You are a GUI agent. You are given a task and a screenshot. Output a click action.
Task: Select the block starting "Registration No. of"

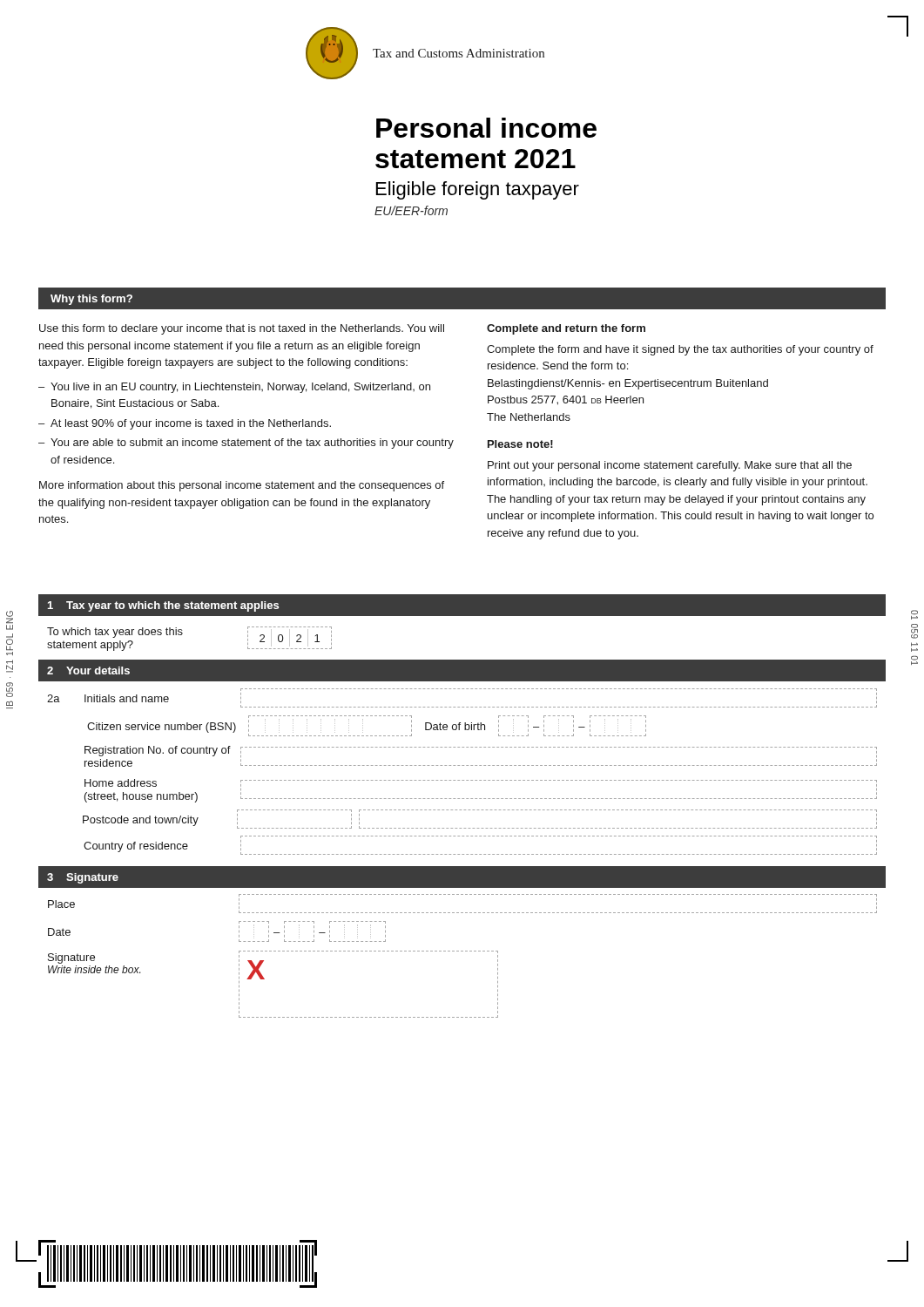pos(157,756)
